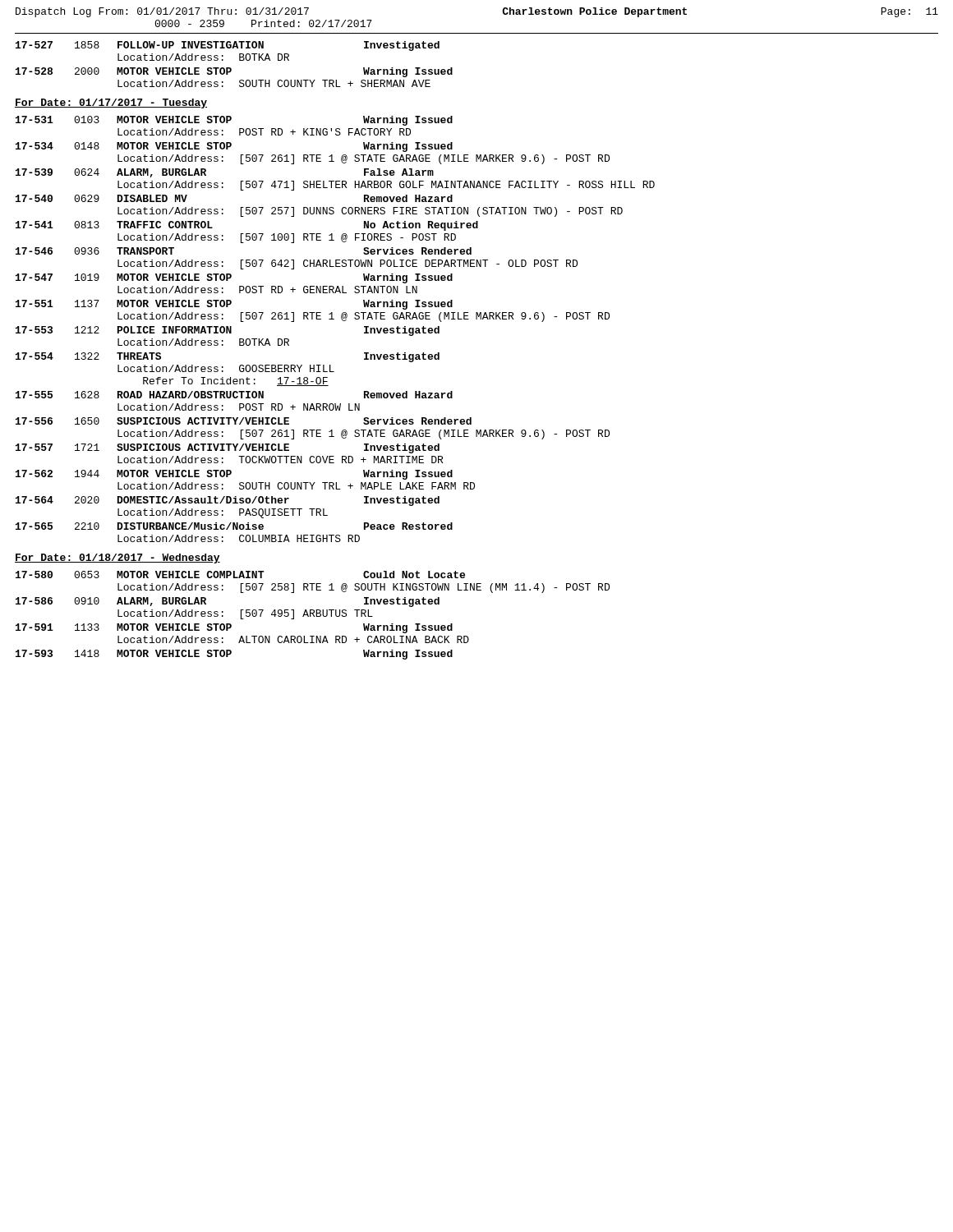Locate the list item that reads "17-557 1721 SUSPICIOUS ACTIVITY/VEHICLE Investigated Location/Address: TOCKWOTTEN COVE"
The image size is (953, 1232).
click(228, 448)
